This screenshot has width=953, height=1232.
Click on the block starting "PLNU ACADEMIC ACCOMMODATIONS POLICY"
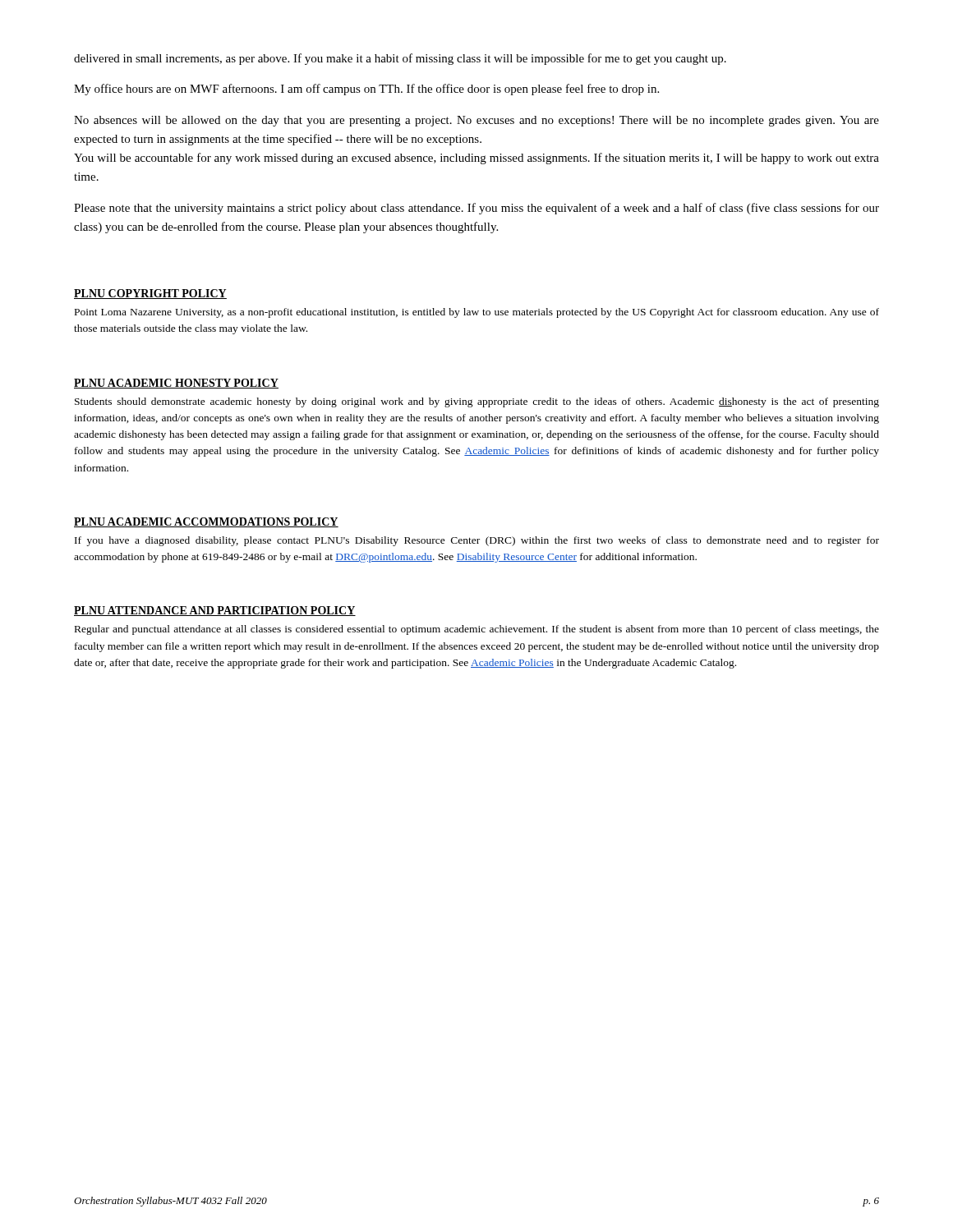[x=206, y=522]
